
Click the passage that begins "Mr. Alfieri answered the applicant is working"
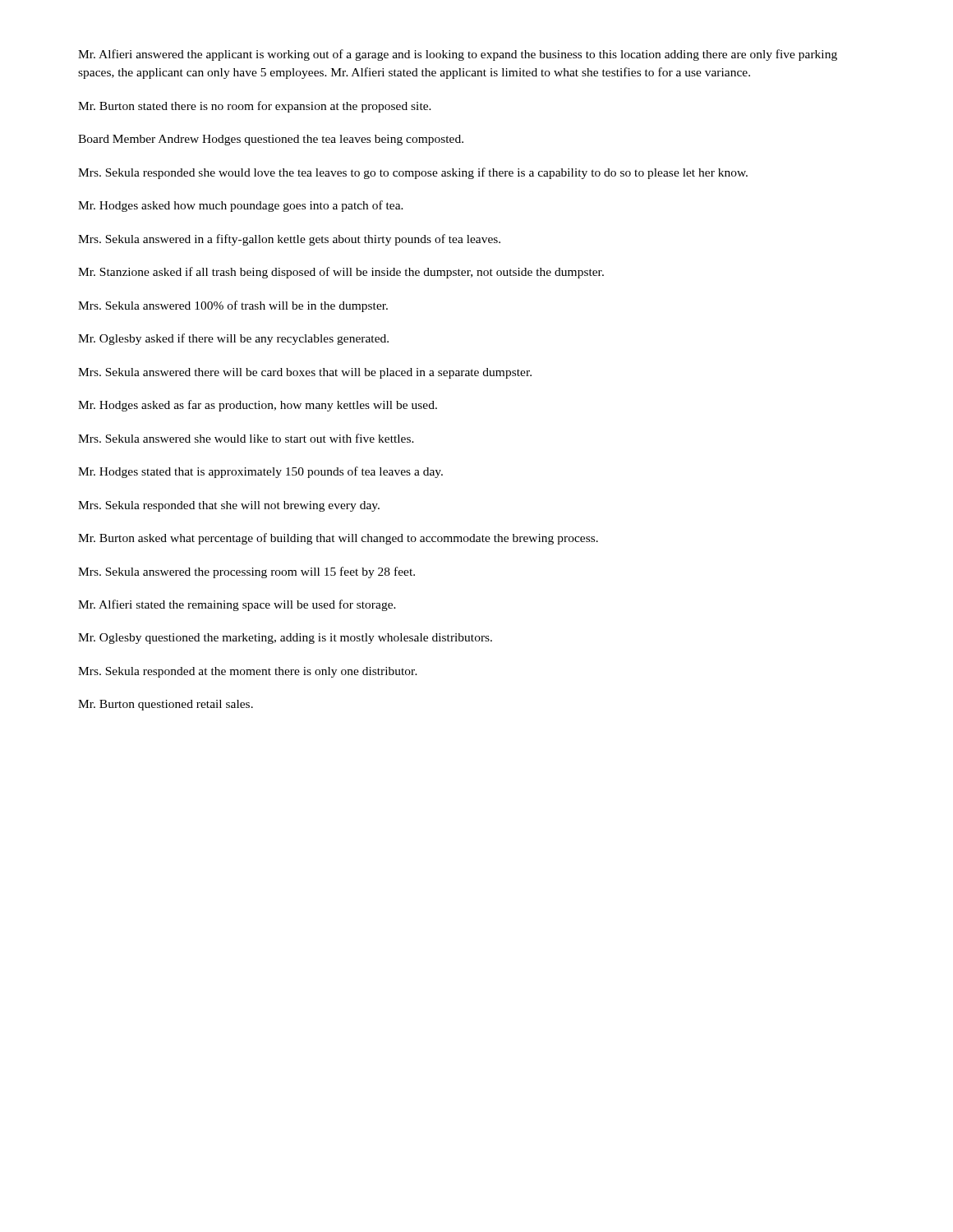(x=458, y=63)
